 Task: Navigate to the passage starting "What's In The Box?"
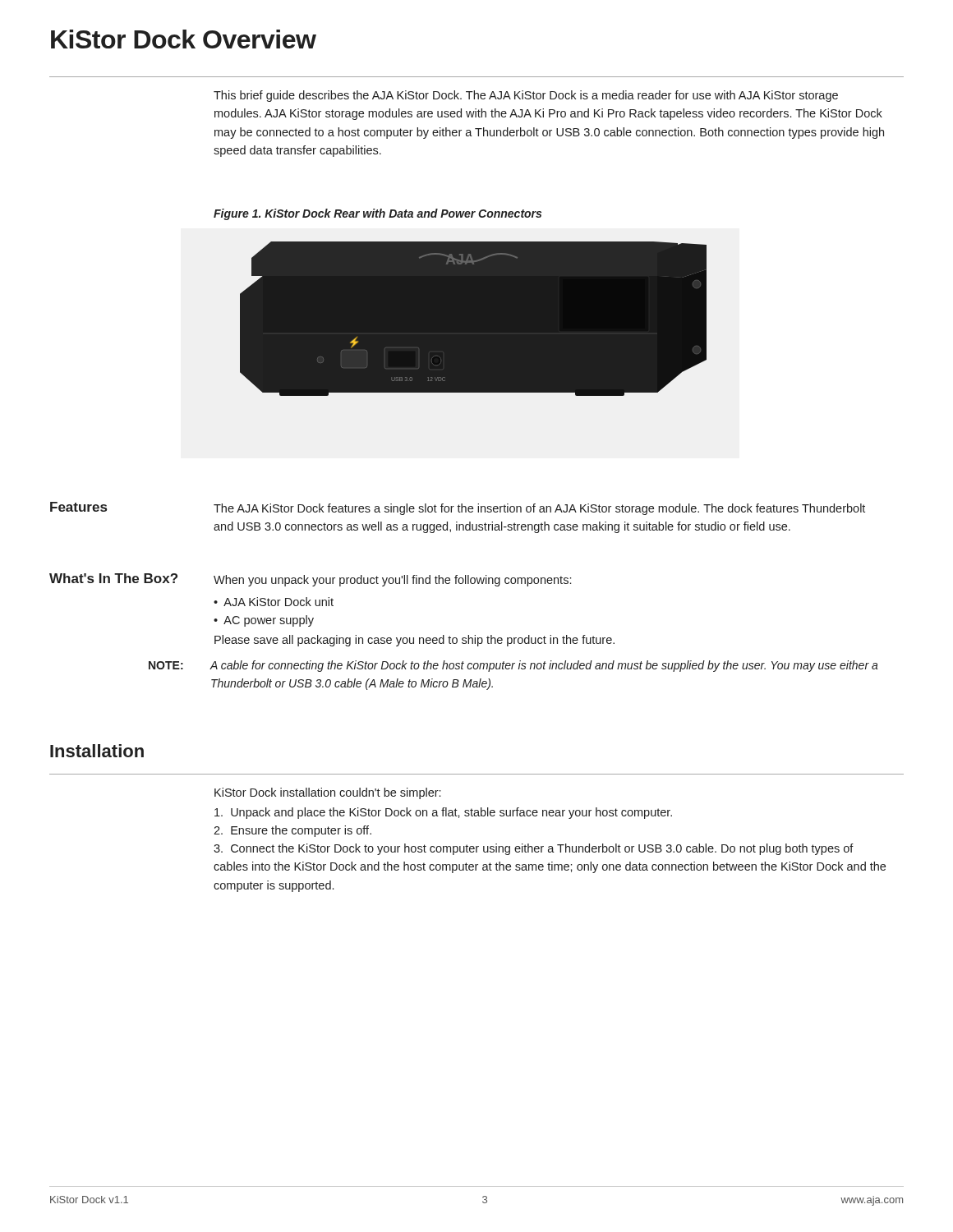point(114,579)
